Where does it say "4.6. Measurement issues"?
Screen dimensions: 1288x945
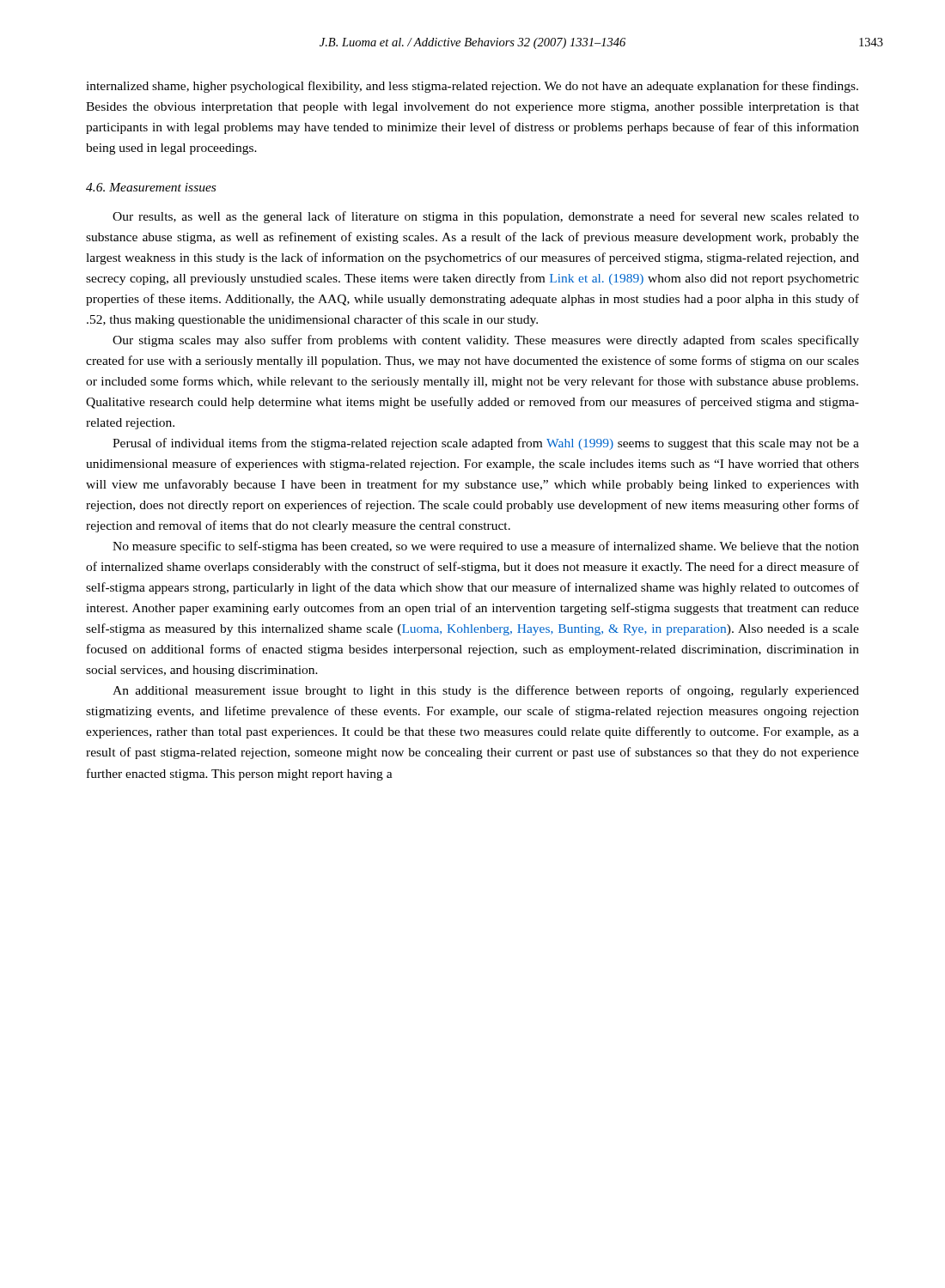pyautogui.click(x=151, y=187)
